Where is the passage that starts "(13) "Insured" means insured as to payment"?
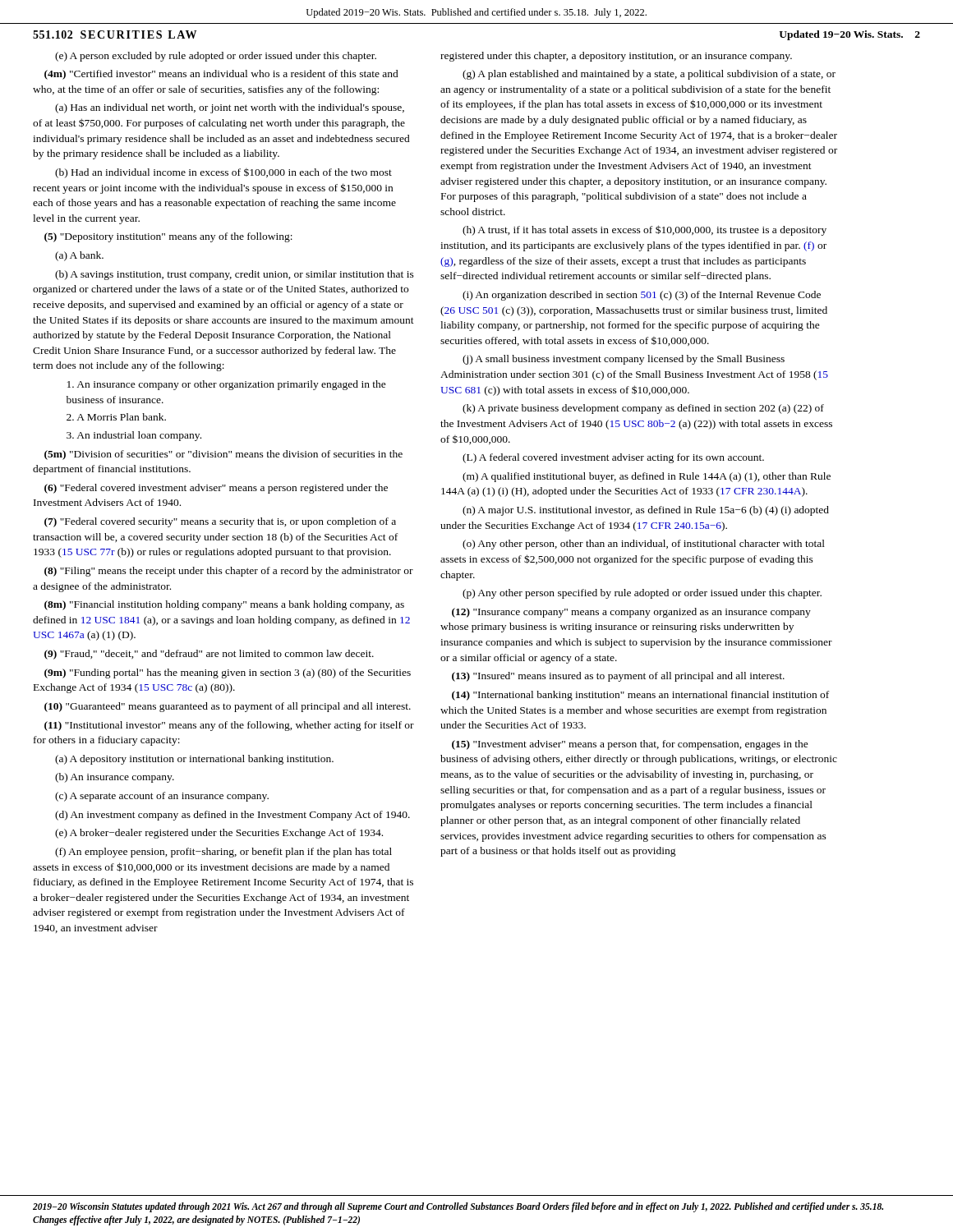The height and width of the screenshot is (1232, 953). point(639,676)
